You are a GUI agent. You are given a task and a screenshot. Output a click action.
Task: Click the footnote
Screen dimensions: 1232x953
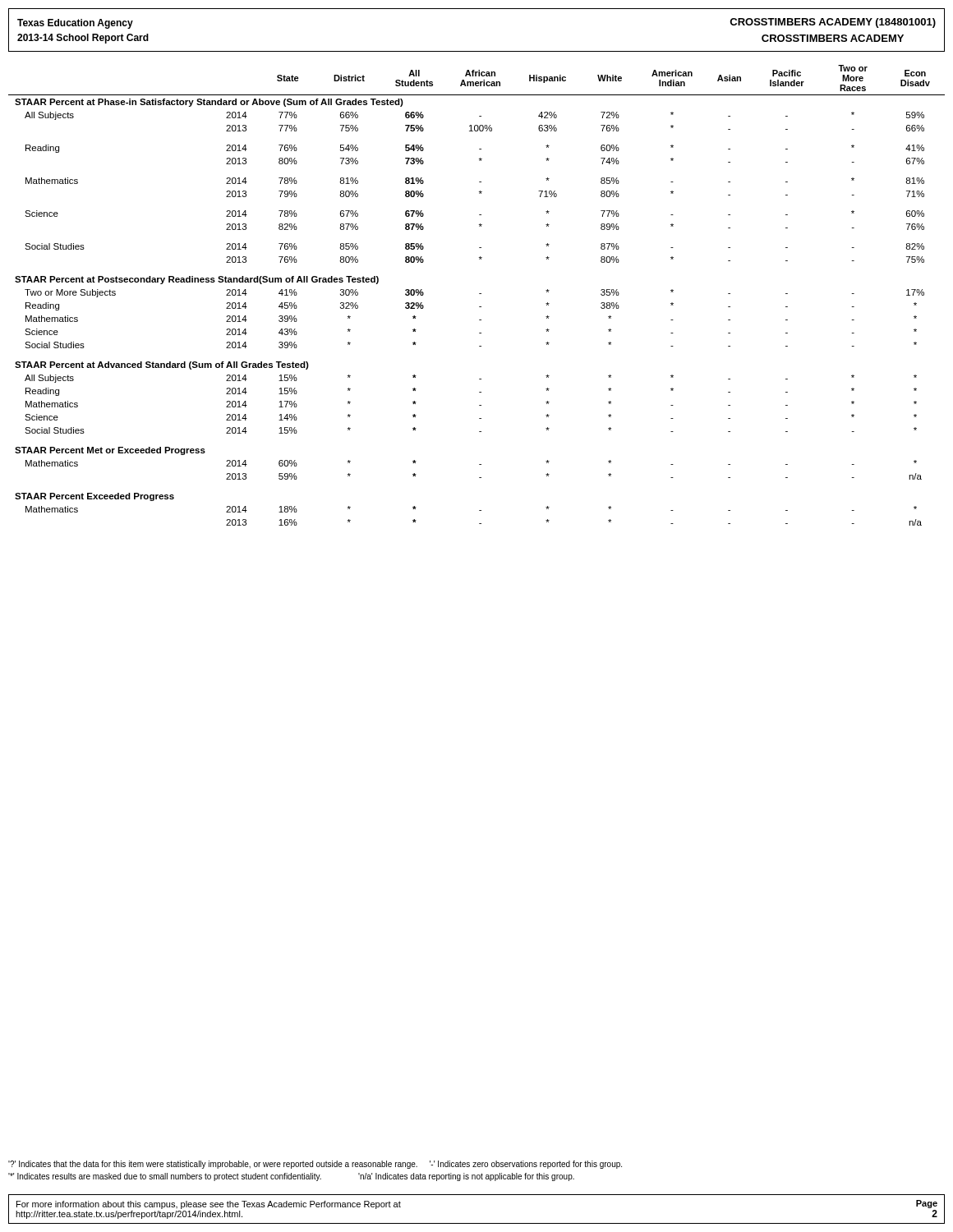[x=476, y=1170]
